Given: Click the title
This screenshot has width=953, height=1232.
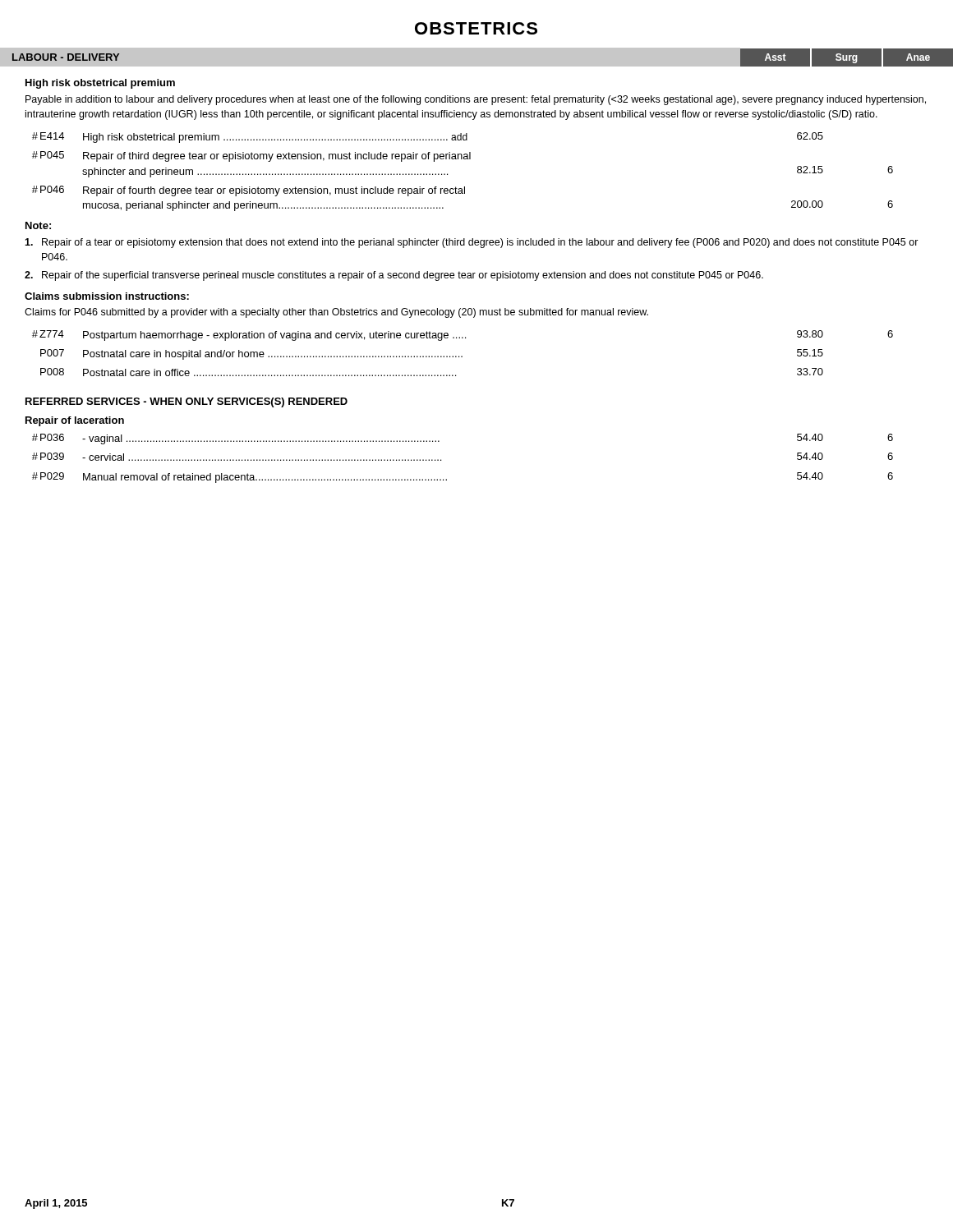Looking at the screenshot, I should 476,28.
